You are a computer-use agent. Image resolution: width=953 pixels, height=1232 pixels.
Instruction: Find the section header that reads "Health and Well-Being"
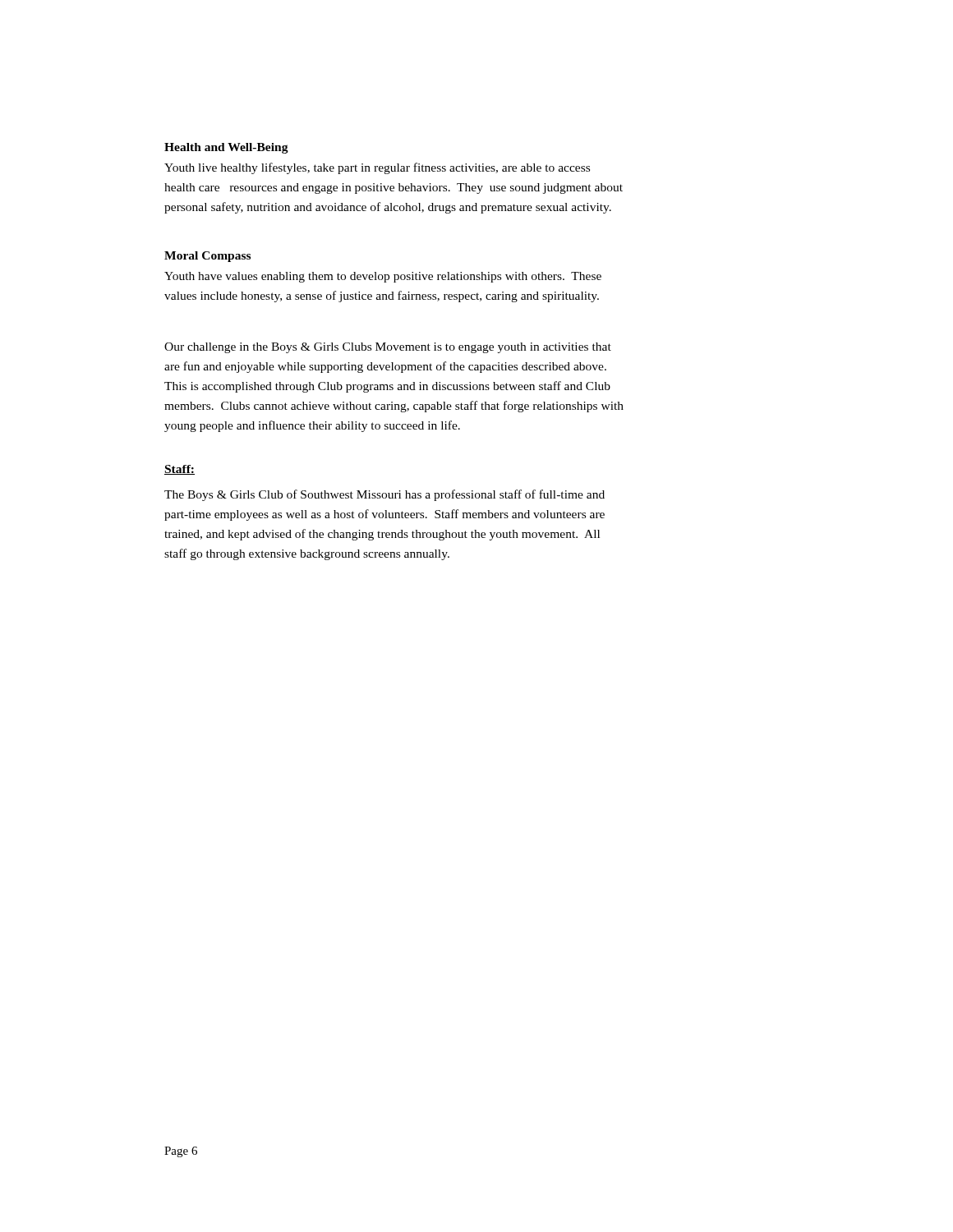226,147
